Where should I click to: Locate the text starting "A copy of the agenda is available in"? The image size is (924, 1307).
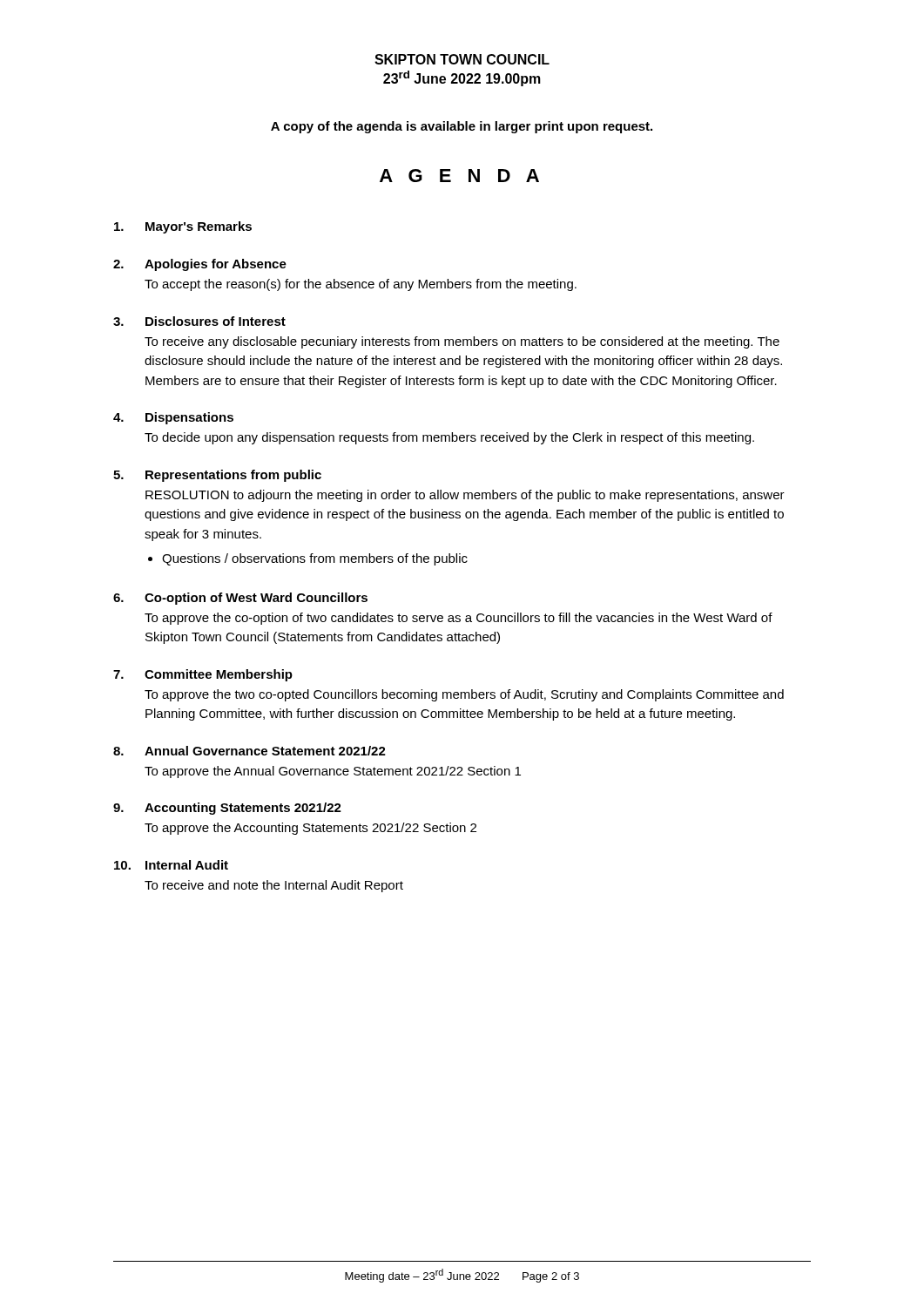(462, 126)
